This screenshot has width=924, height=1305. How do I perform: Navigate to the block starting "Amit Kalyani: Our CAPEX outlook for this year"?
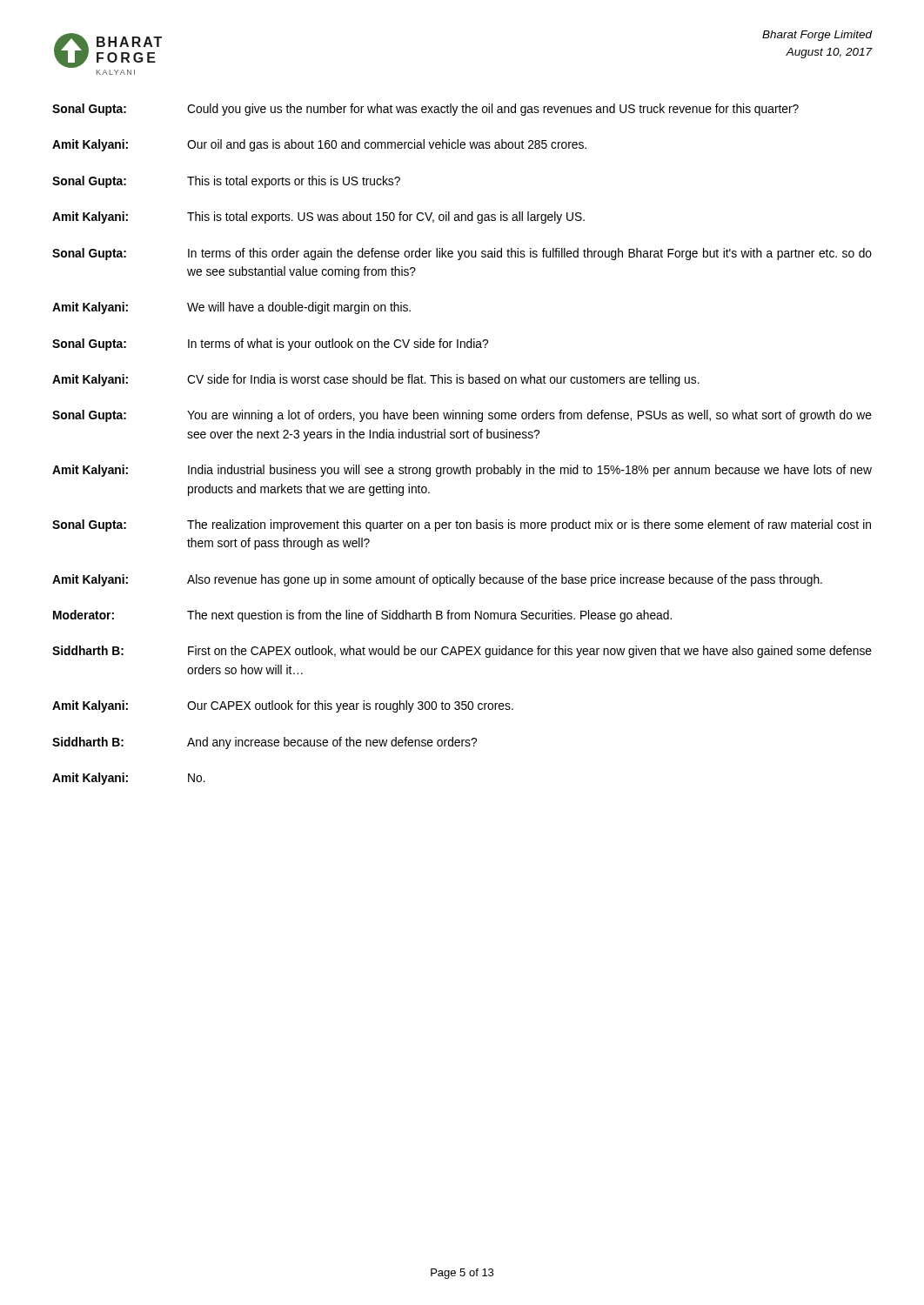tap(462, 706)
